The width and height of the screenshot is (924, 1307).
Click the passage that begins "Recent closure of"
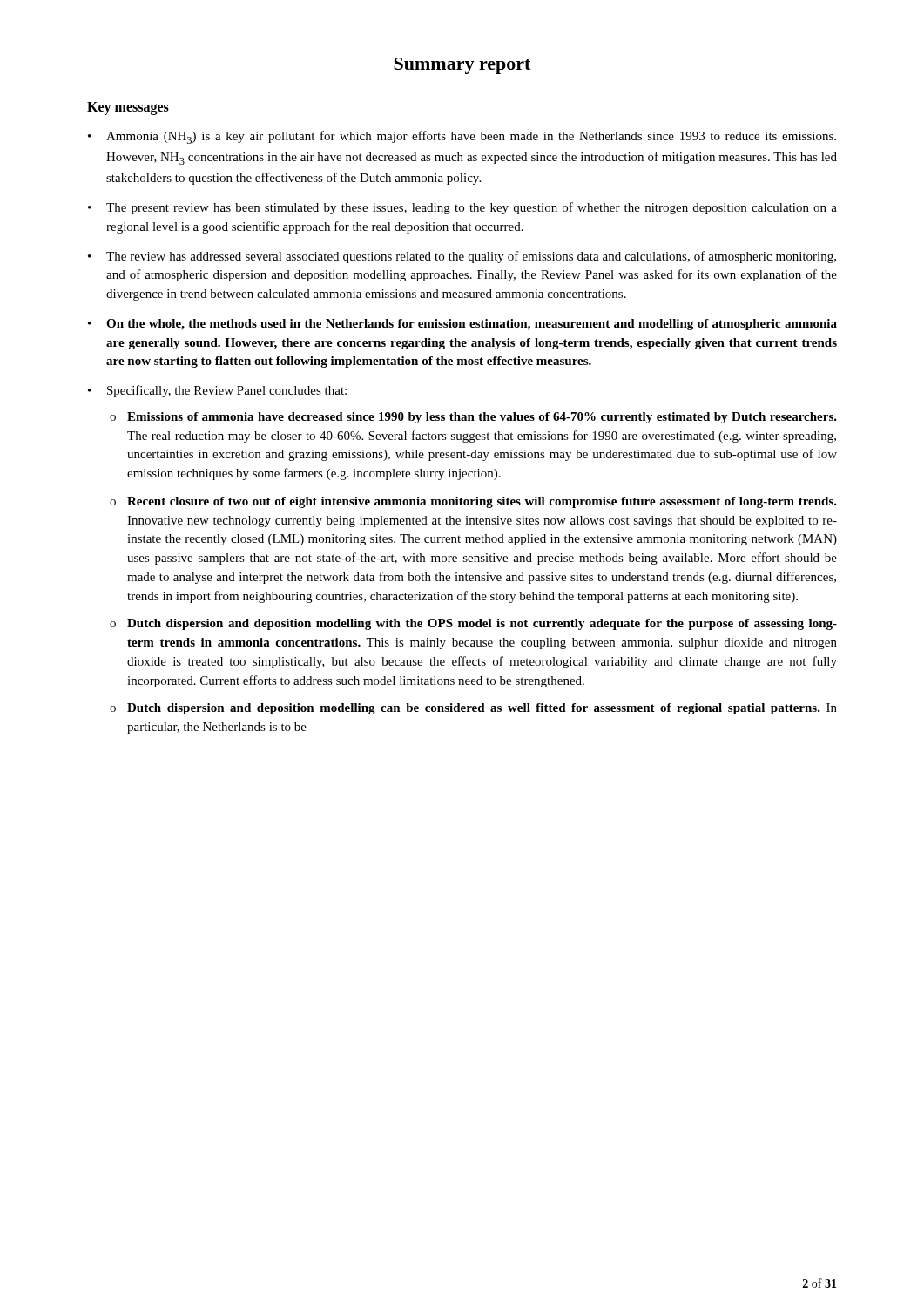point(482,548)
